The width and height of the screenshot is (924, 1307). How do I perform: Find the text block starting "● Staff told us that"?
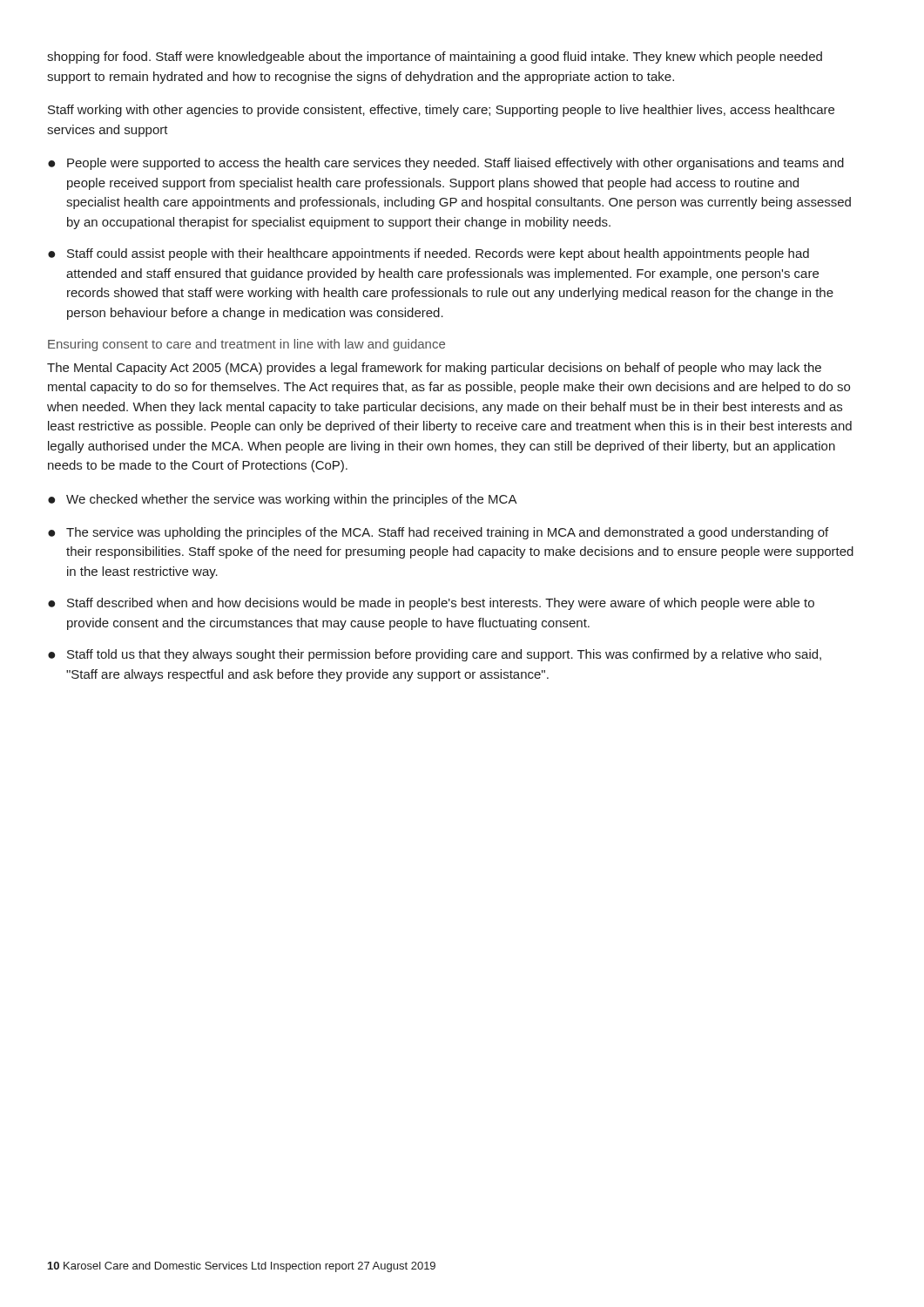point(451,665)
